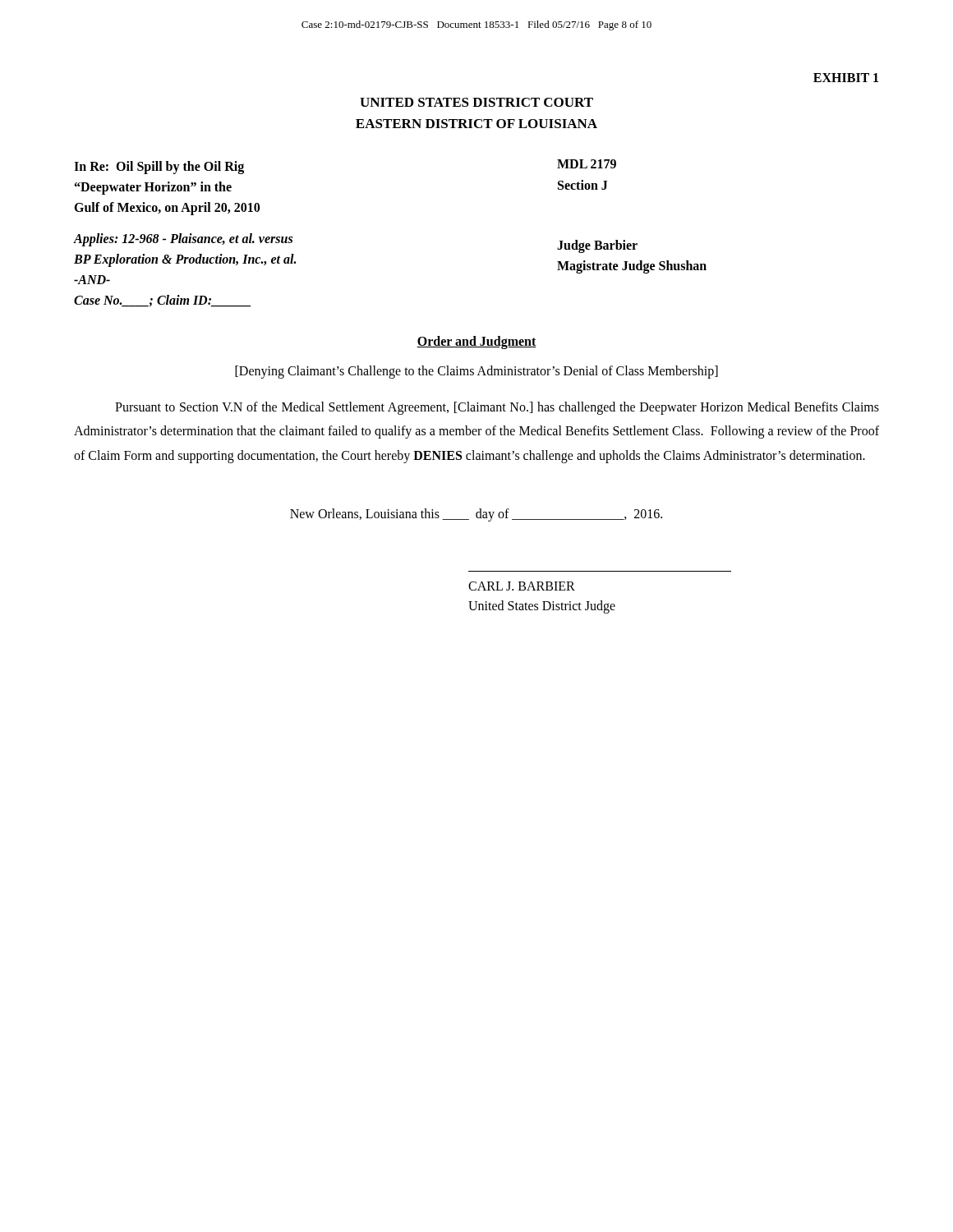Point to the block beginning "New Orleans, Louisiana"

(x=476, y=514)
